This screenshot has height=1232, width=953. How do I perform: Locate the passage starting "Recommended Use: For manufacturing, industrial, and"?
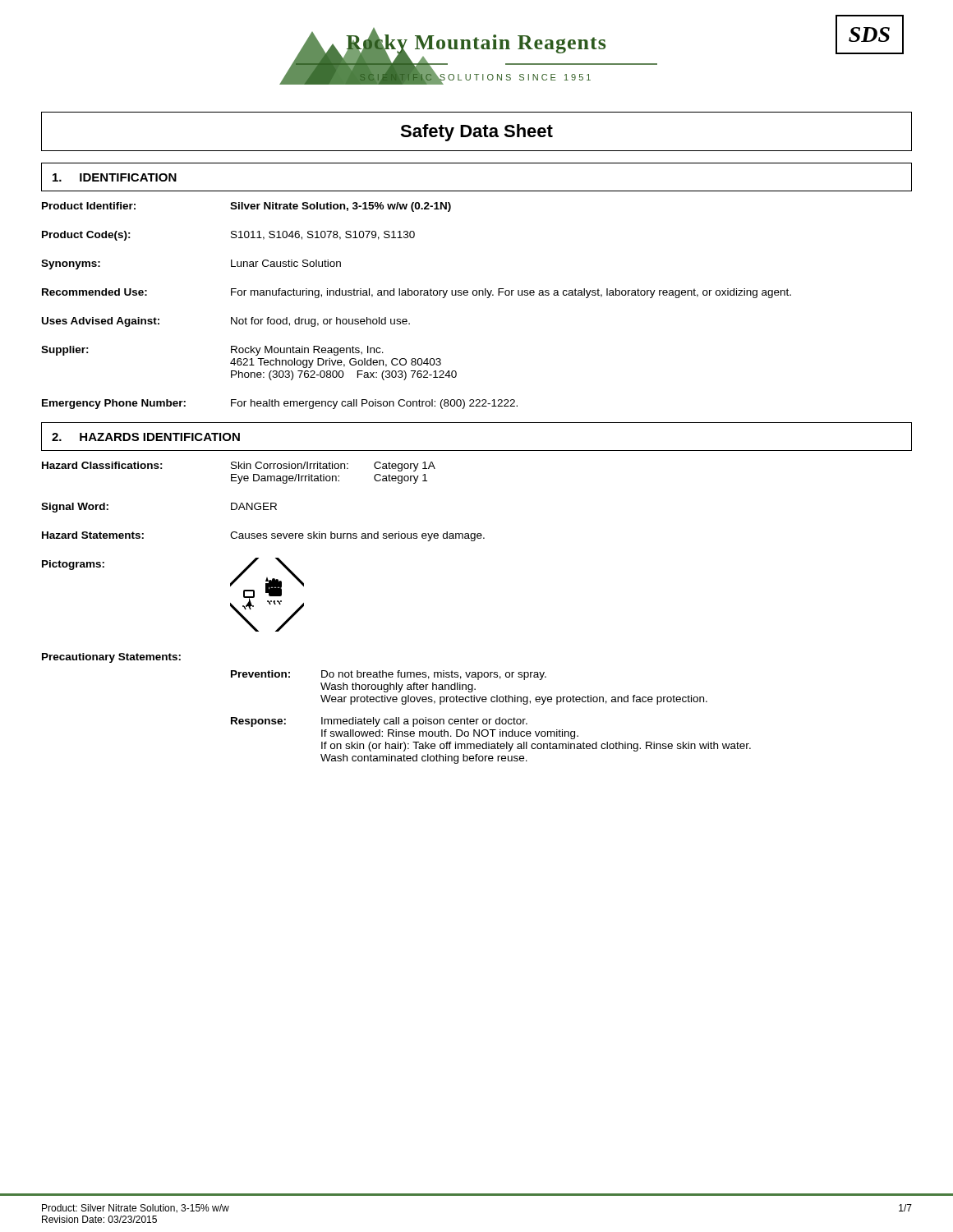[x=476, y=292]
